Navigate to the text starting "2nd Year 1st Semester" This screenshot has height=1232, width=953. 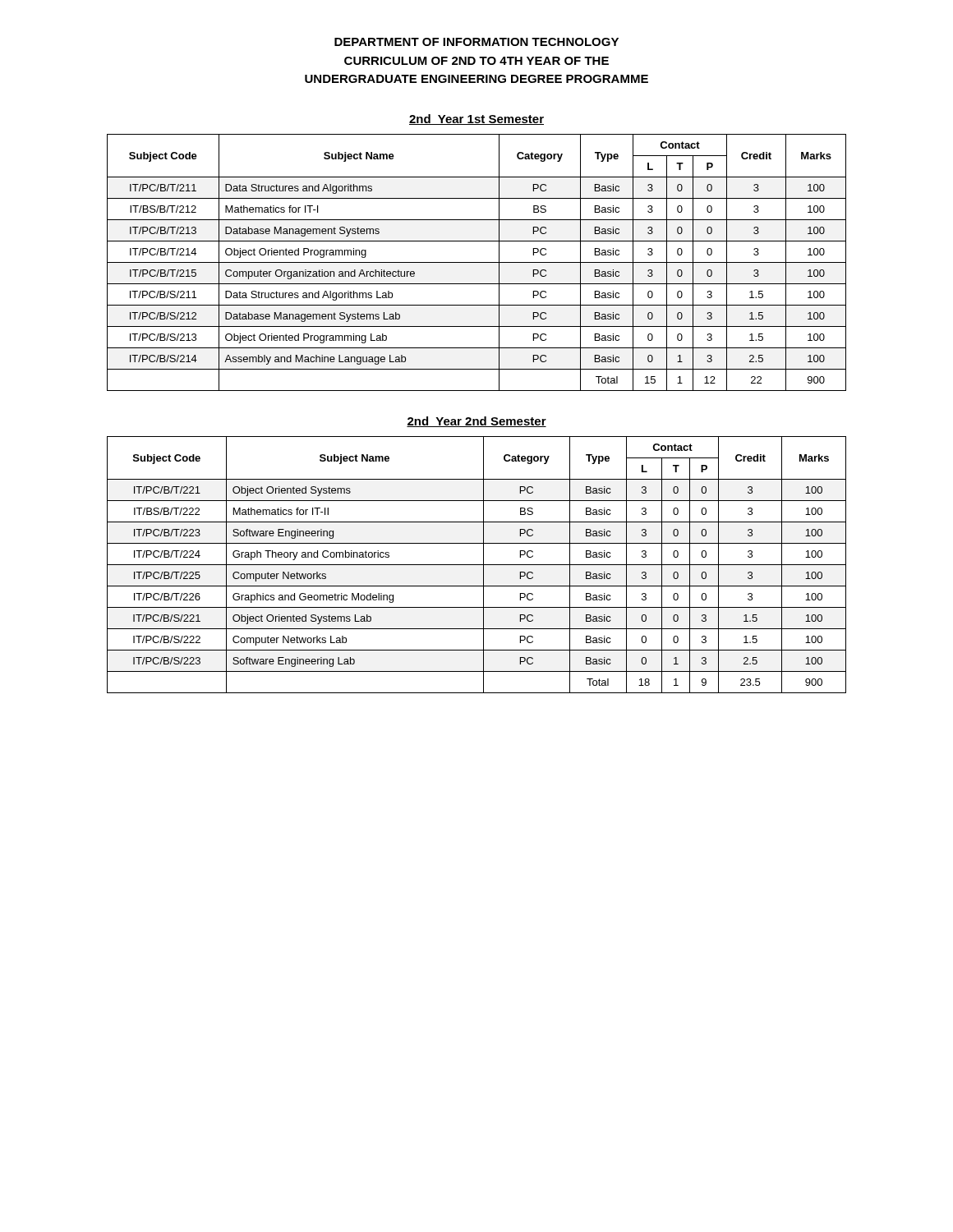click(x=476, y=118)
